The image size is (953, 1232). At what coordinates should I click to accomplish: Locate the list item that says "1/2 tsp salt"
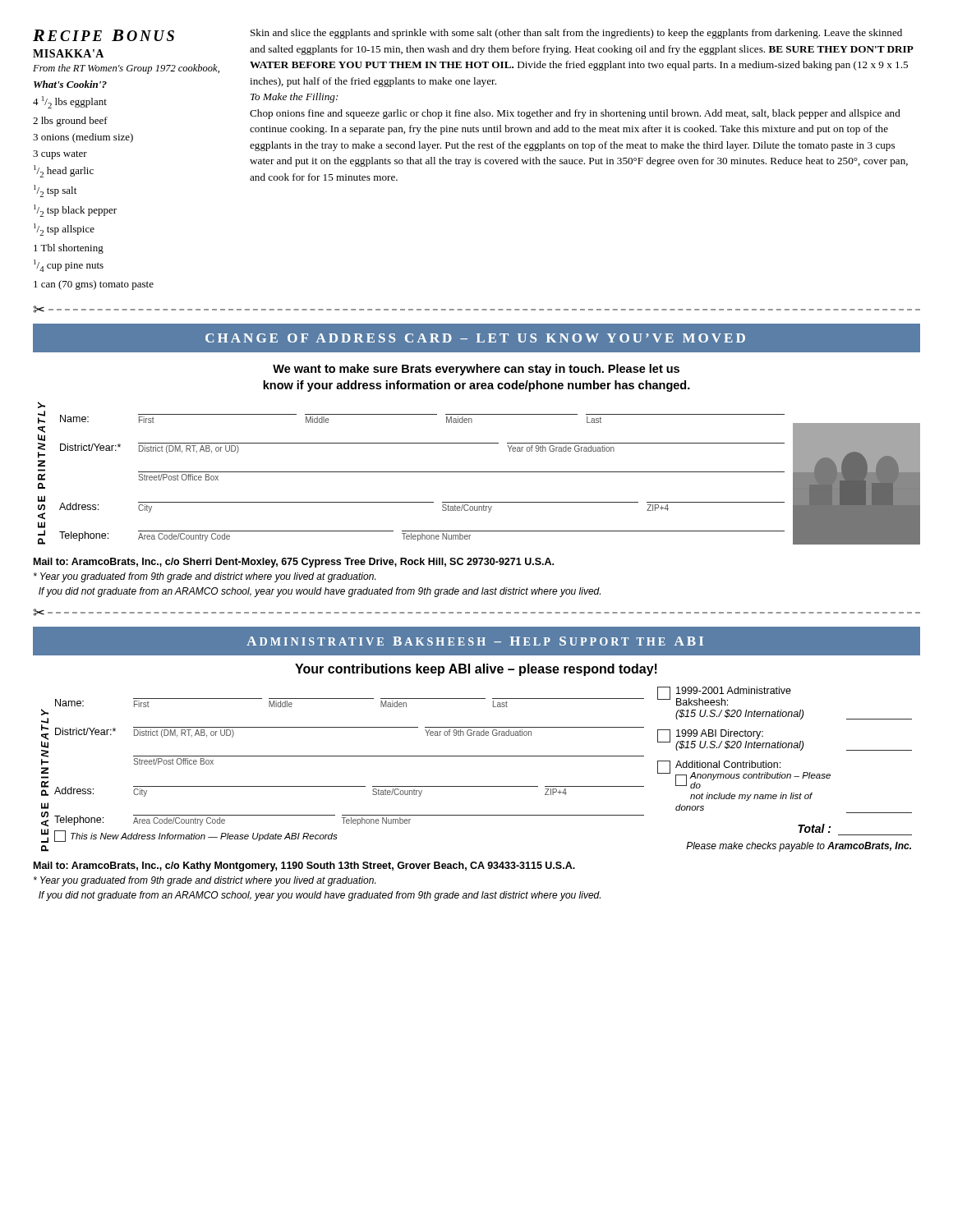[x=55, y=191]
